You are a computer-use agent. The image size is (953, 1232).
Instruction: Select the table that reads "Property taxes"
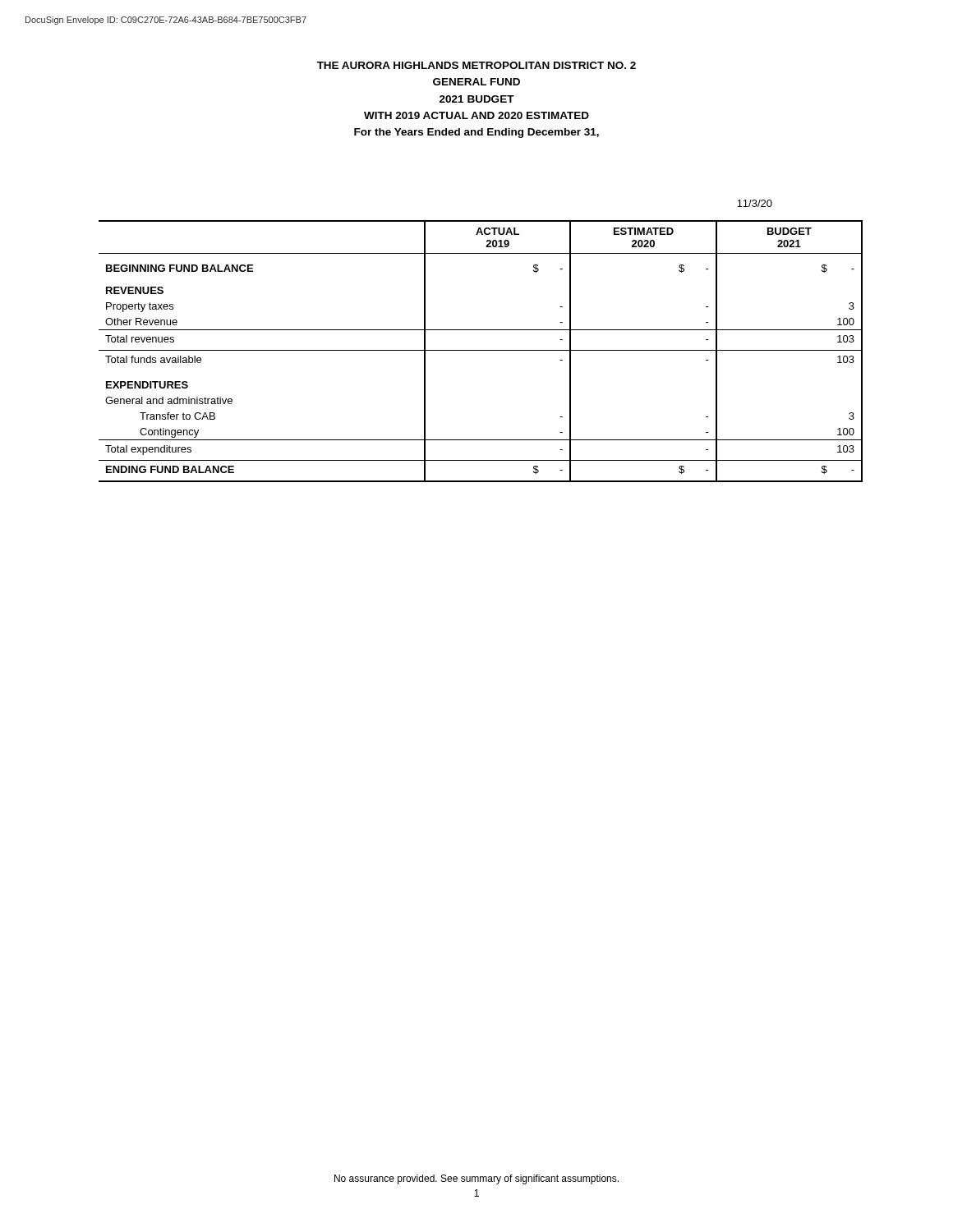(x=481, y=351)
